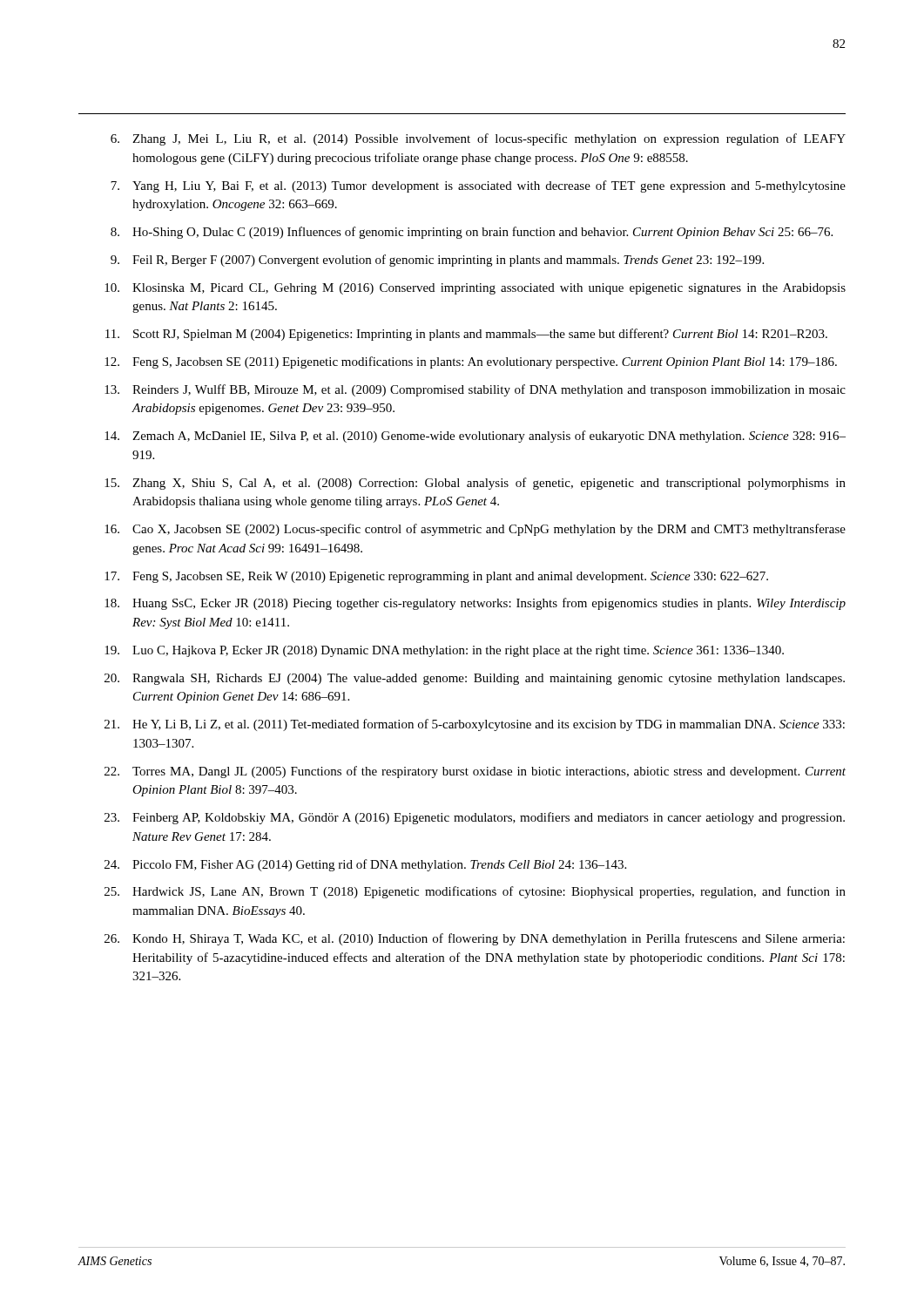The width and height of the screenshot is (924, 1307).
Task: Select the list item that reads "18. Huang SsC, Ecker JR (2018) Piecing together"
Action: (x=462, y=613)
